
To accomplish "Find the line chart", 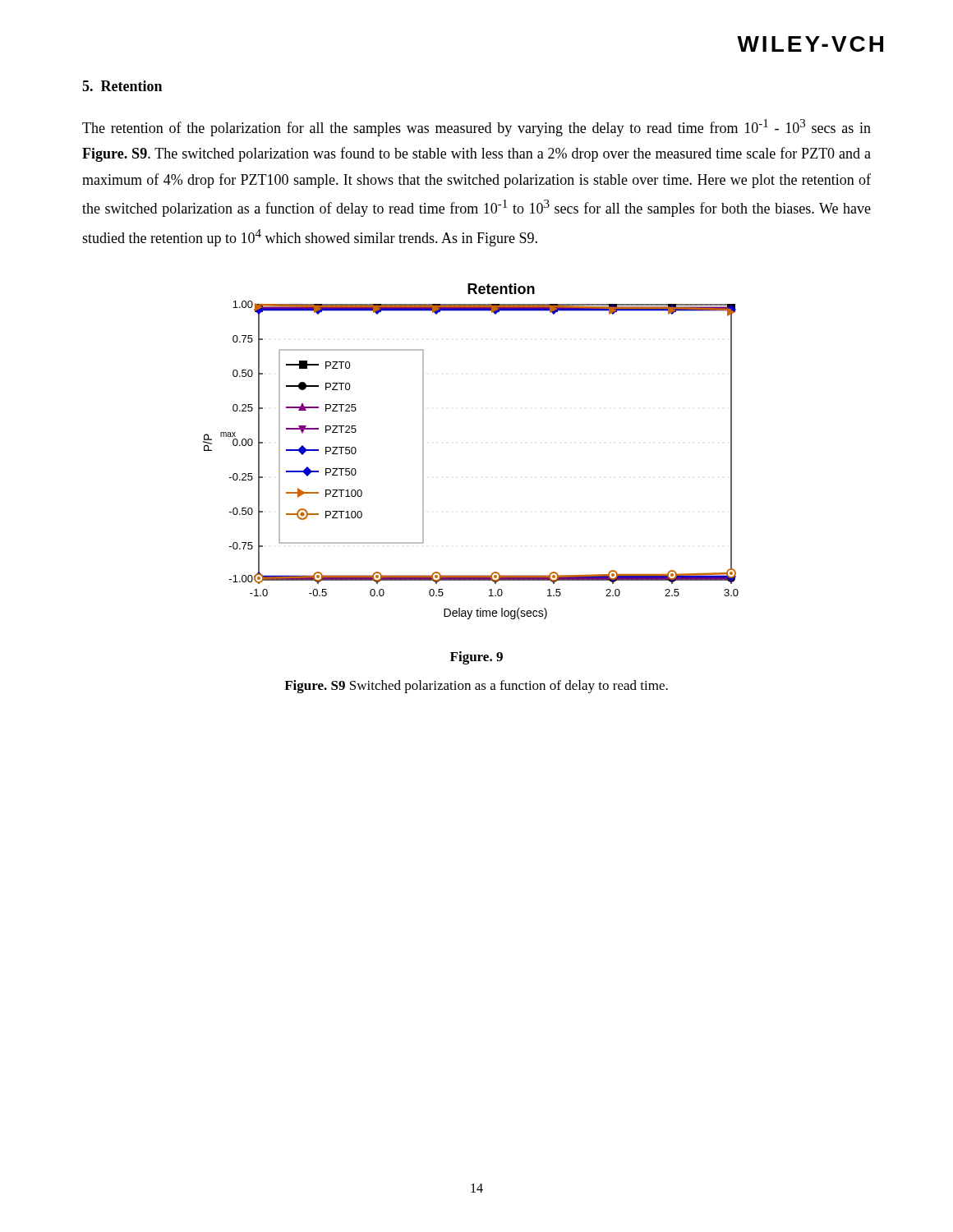I will click(x=476, y=457).
